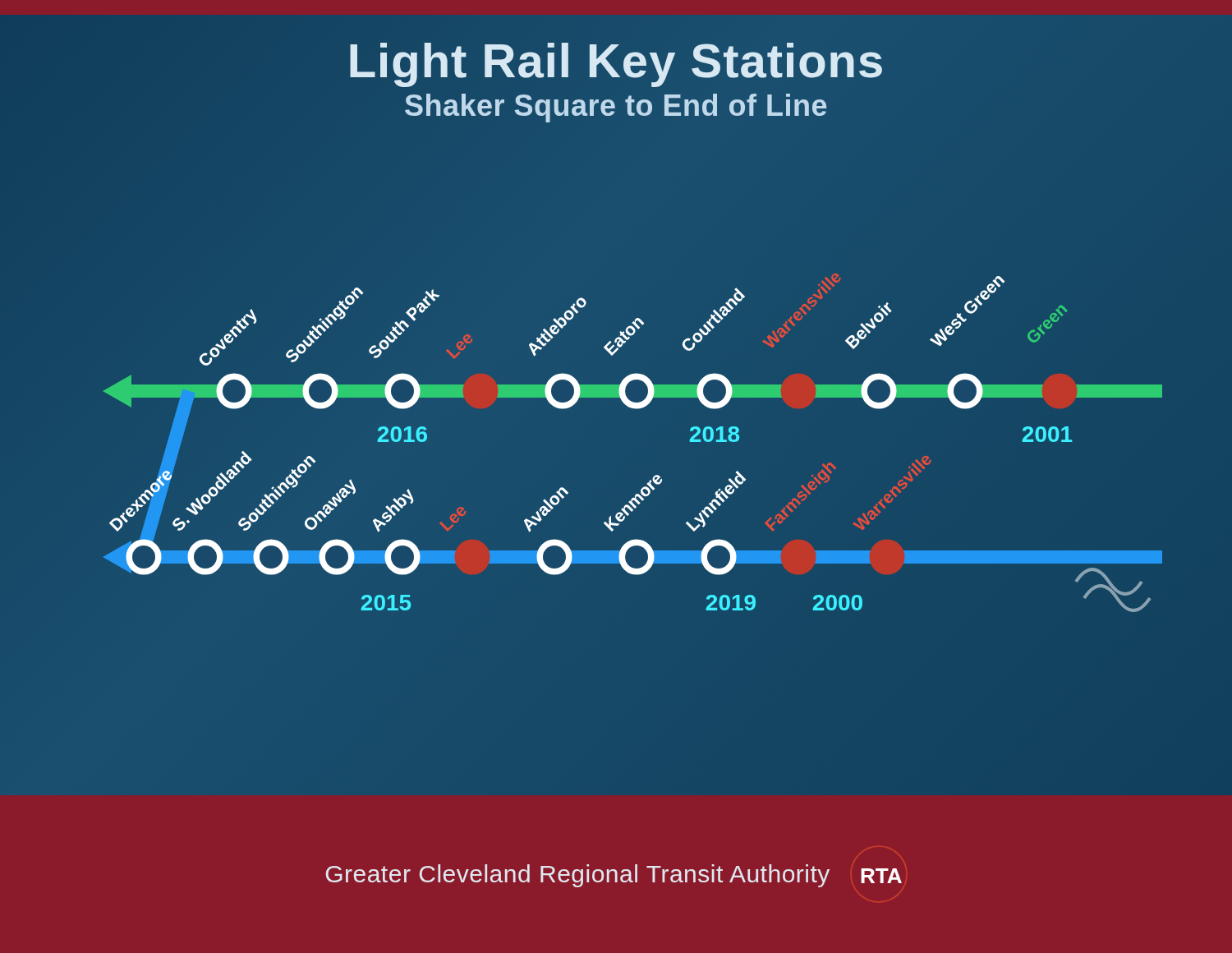Locate the text block that reads "Greater Cleveland Regional Transit Authority"
The image size is (1232, 953).
(616, 874)
